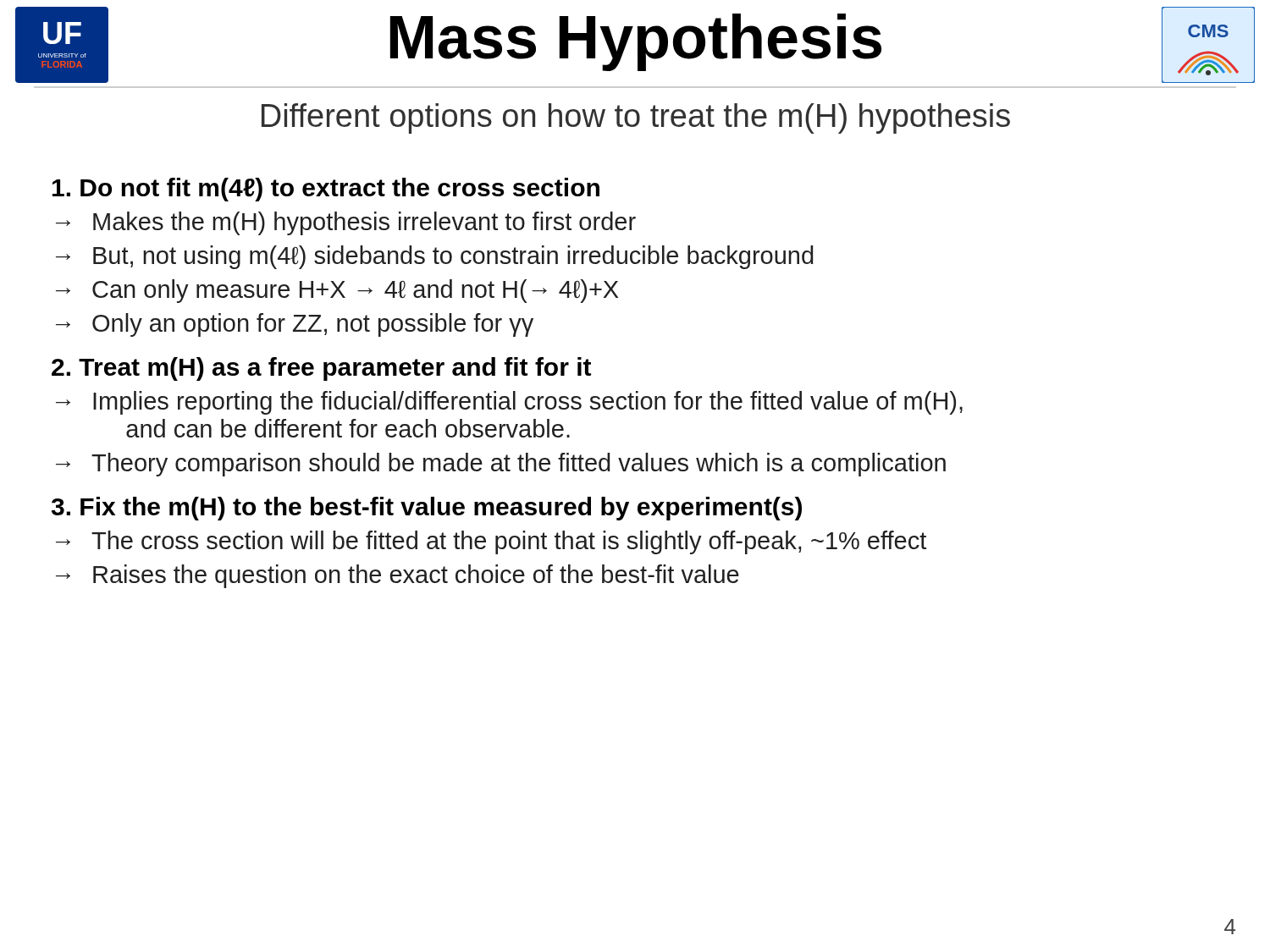Image resolution: width=1270 pixels, height=952 pixels.
Task: Navigate to the element starting "Different options on how to"
Action: 635,116
